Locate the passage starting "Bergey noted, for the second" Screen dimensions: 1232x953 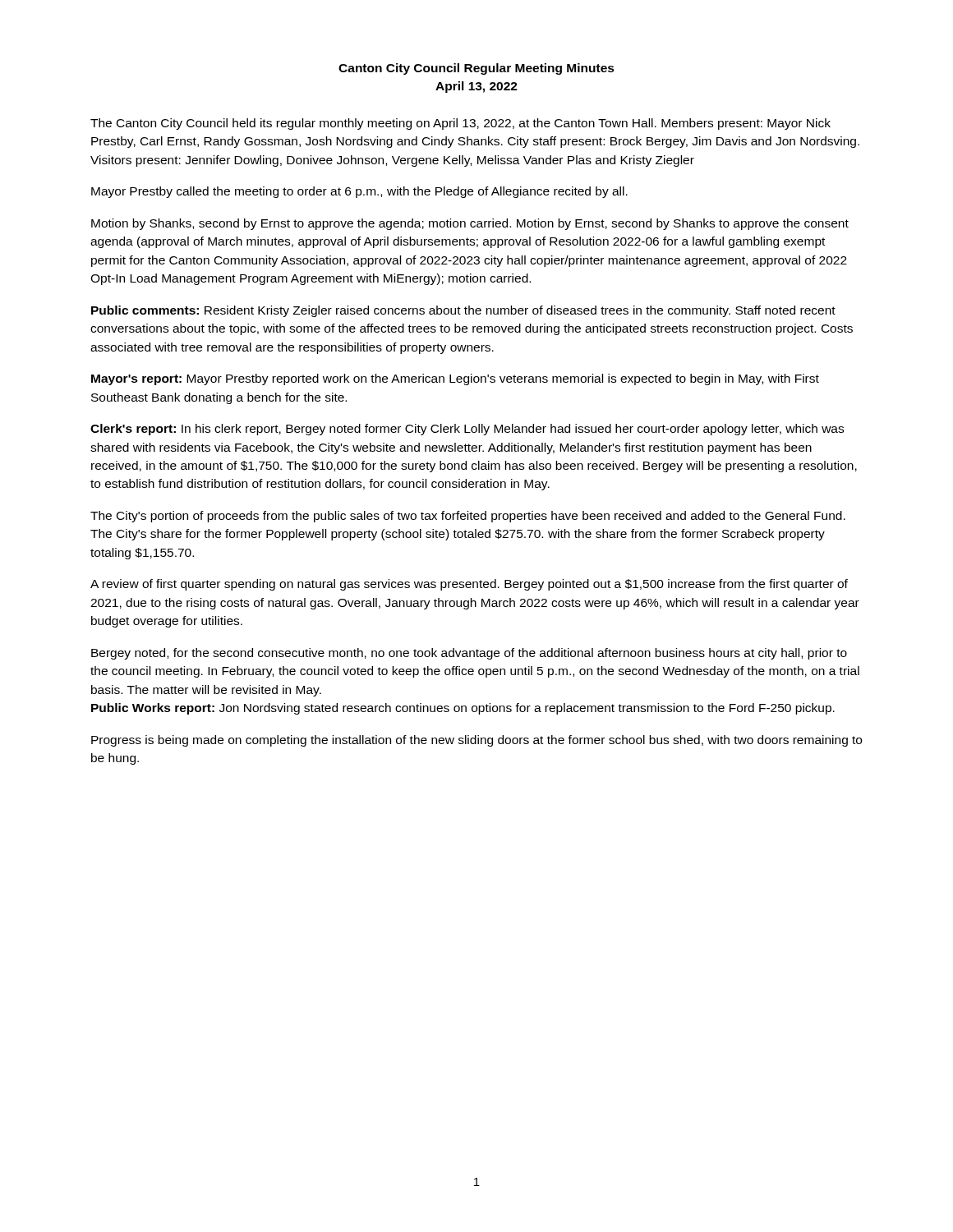(475, 680)
